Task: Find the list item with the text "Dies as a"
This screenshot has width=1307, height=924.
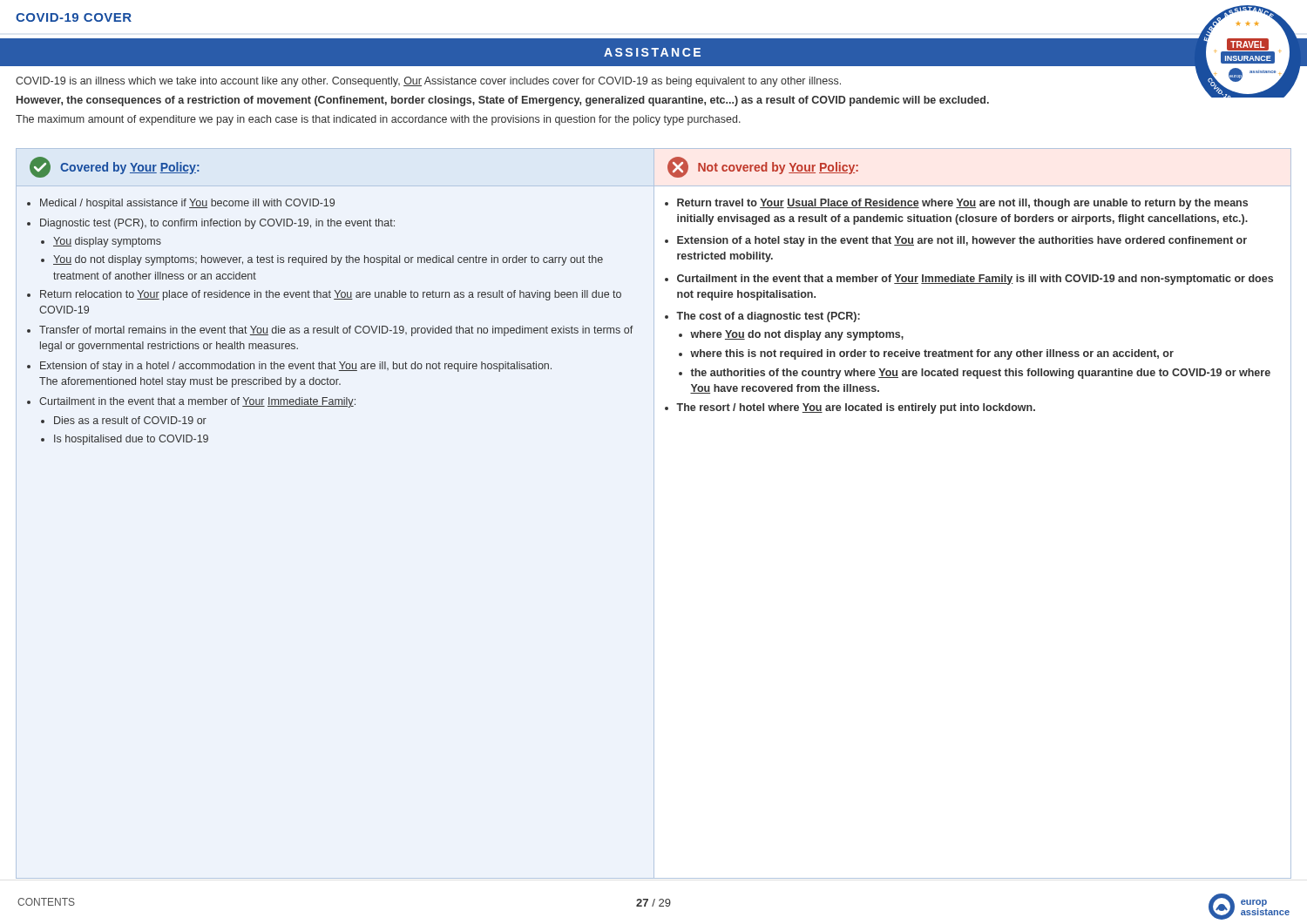Action: tap(130, 420)
